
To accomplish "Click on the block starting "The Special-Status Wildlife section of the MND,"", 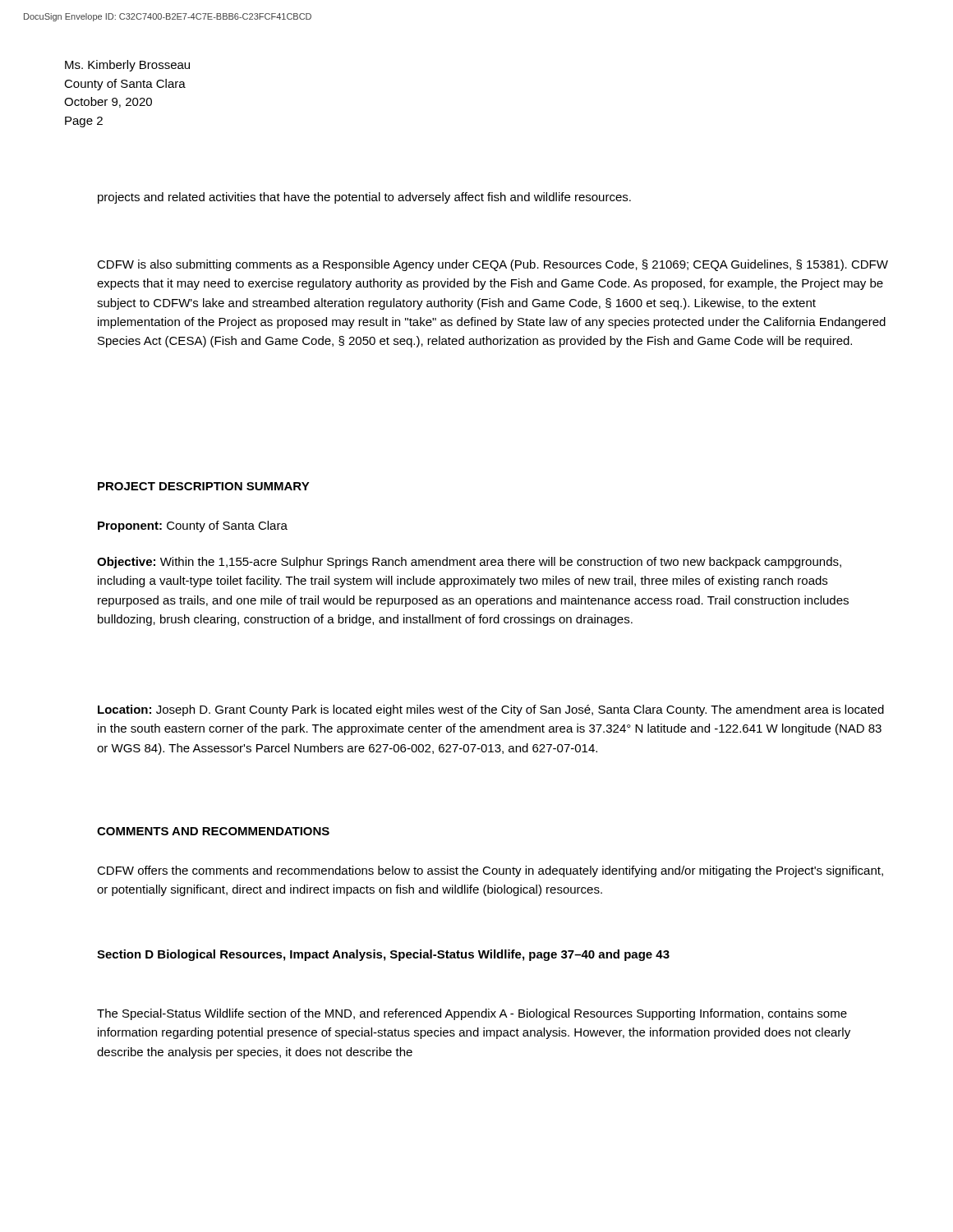I will (x=474, y=1032).
